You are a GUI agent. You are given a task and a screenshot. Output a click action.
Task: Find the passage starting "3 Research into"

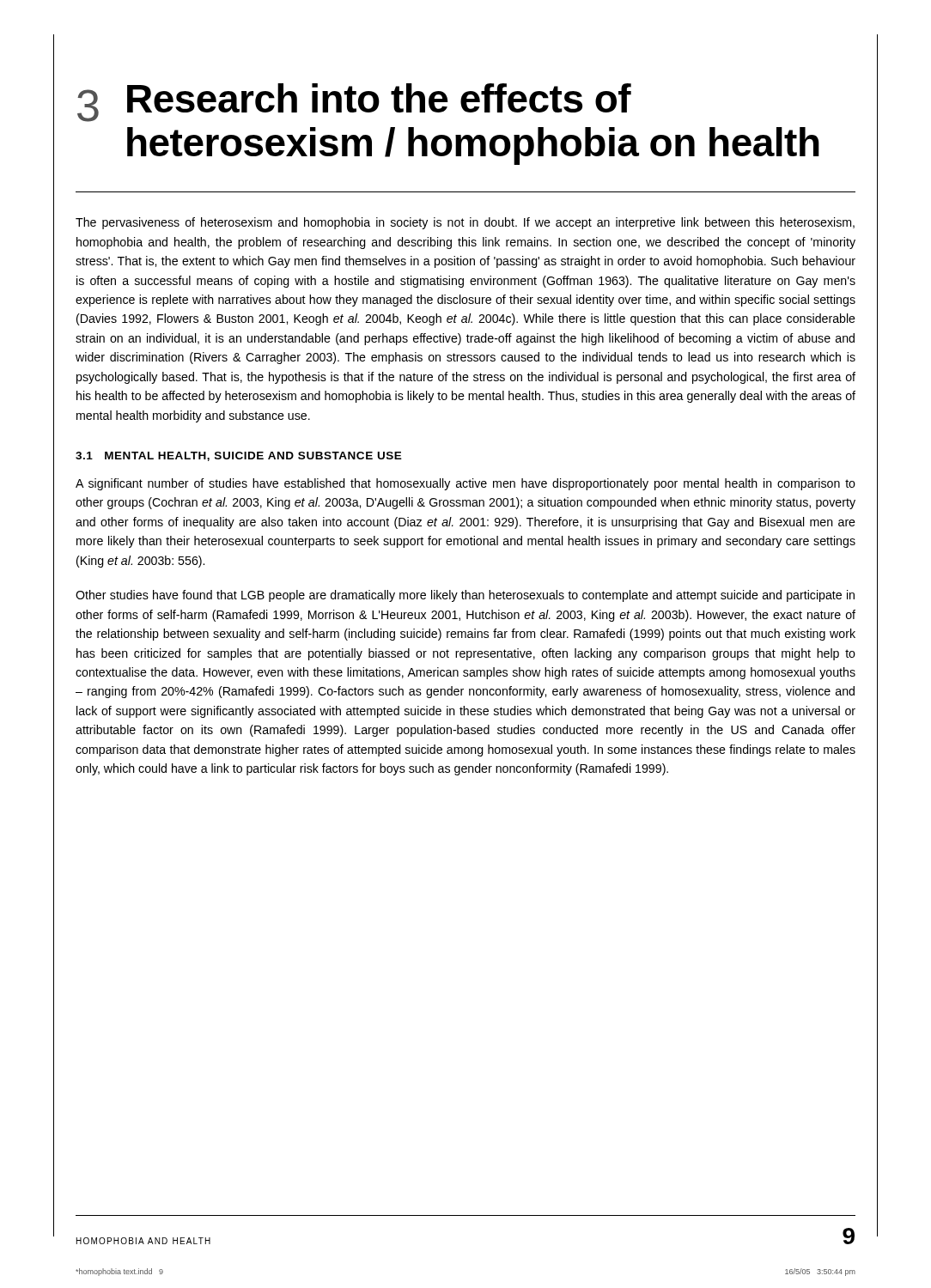tap(466, 121)
